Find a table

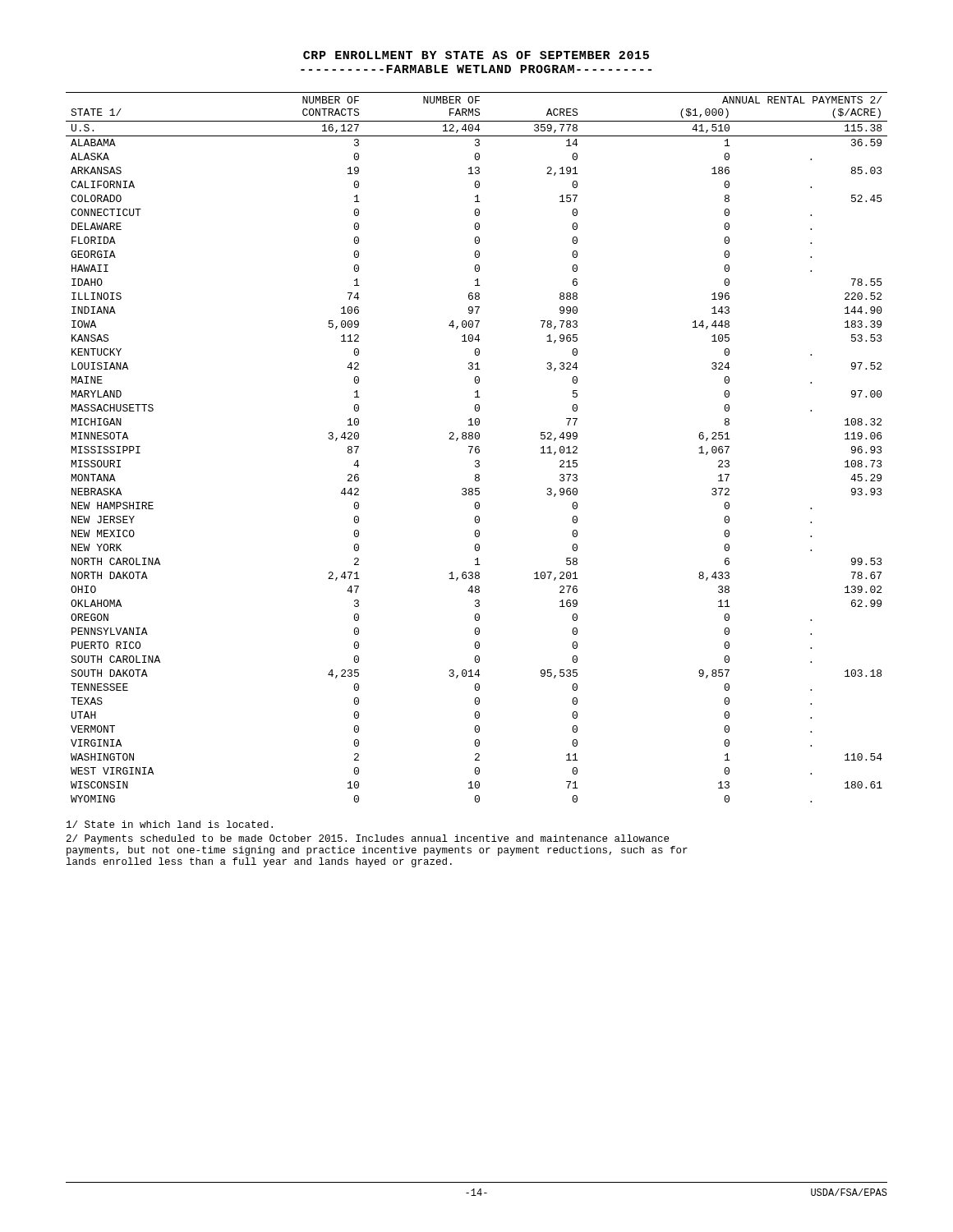point(476,449)
